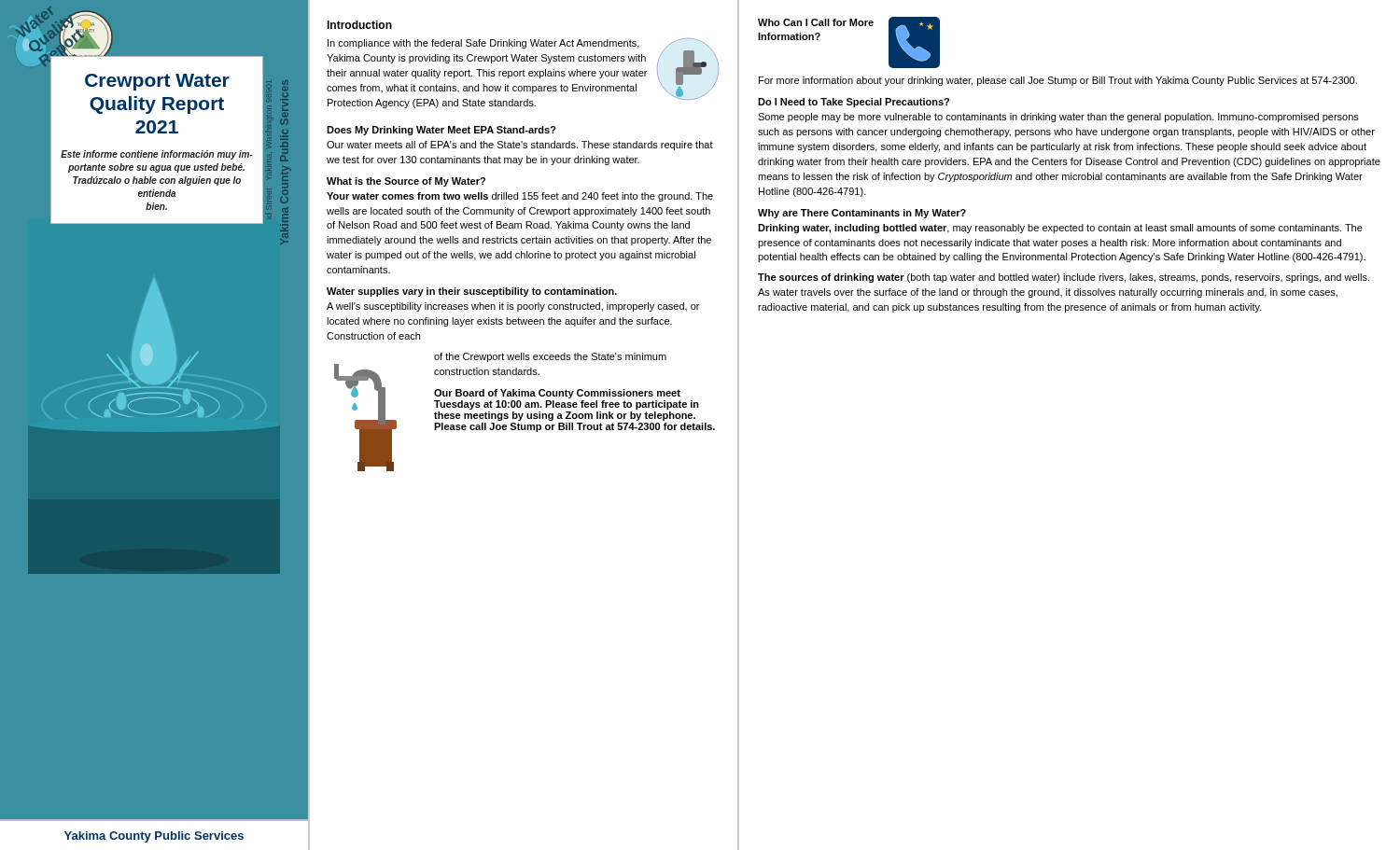Find the text block starting "Crewport WaterQuality Report2021 Este informe contiene información muy"
The image size is (1400, 850).
[157, 141]
